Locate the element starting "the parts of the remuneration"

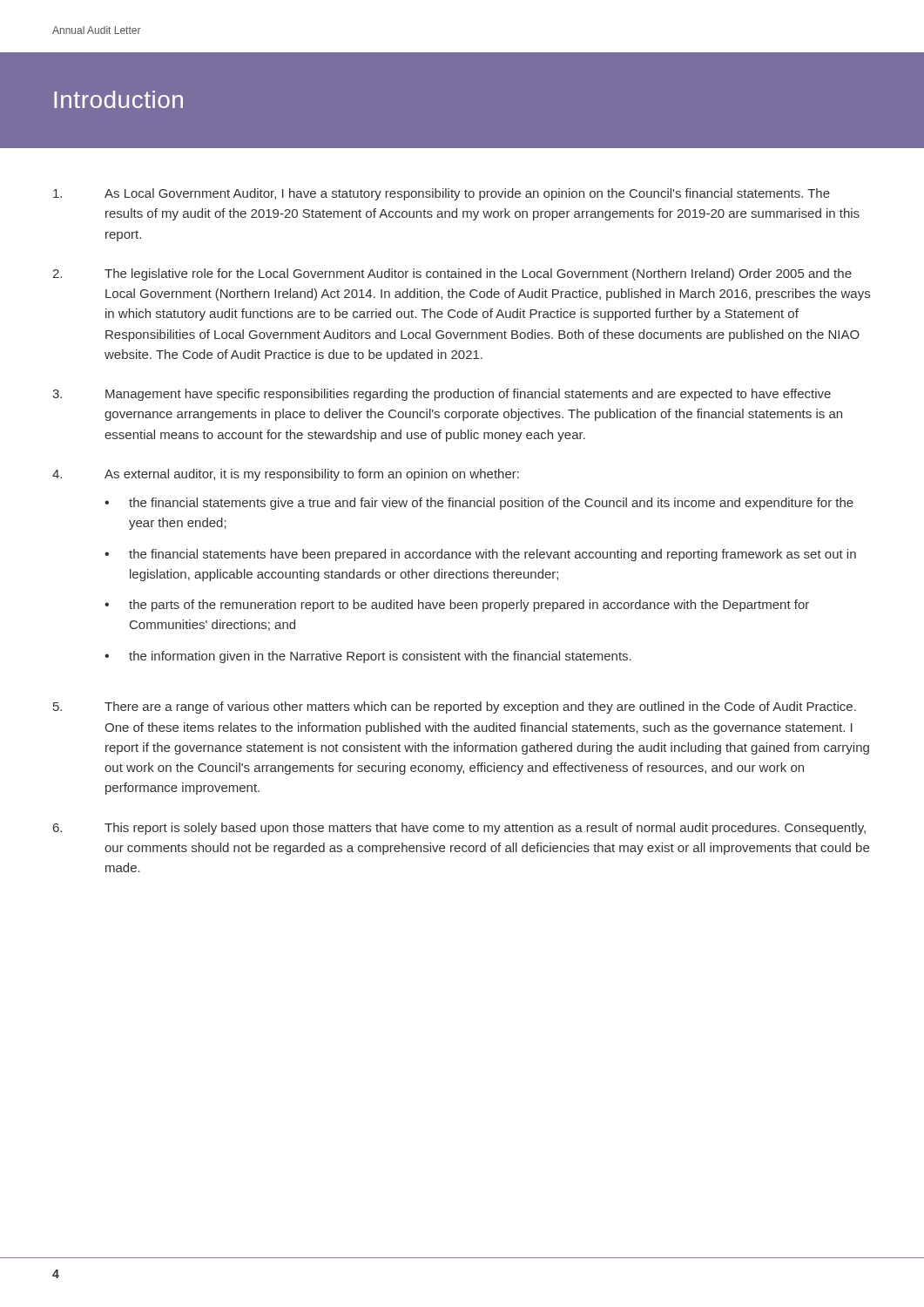[500, 615]
